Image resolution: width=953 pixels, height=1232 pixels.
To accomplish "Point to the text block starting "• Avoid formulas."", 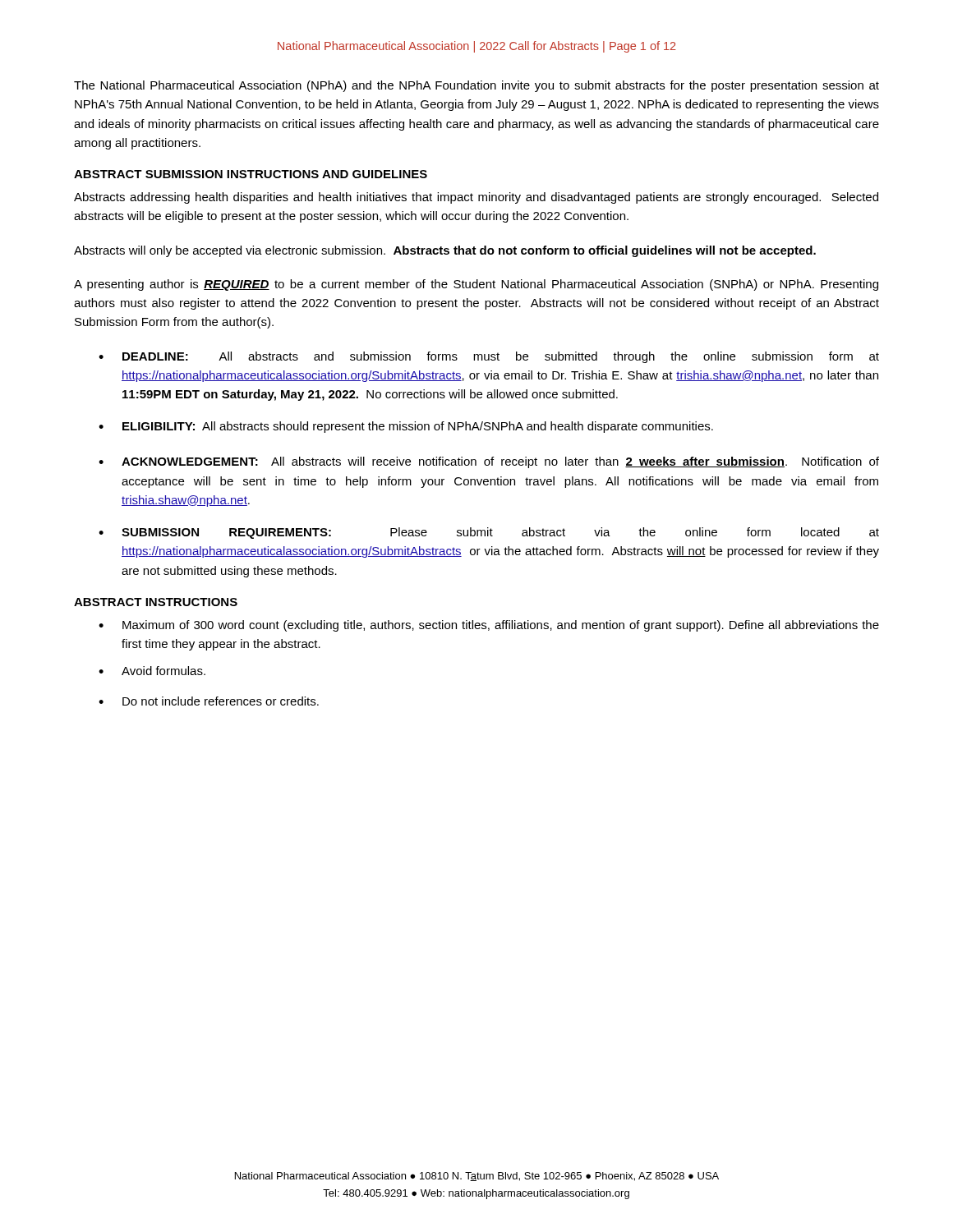I will [x=152, y=671].
